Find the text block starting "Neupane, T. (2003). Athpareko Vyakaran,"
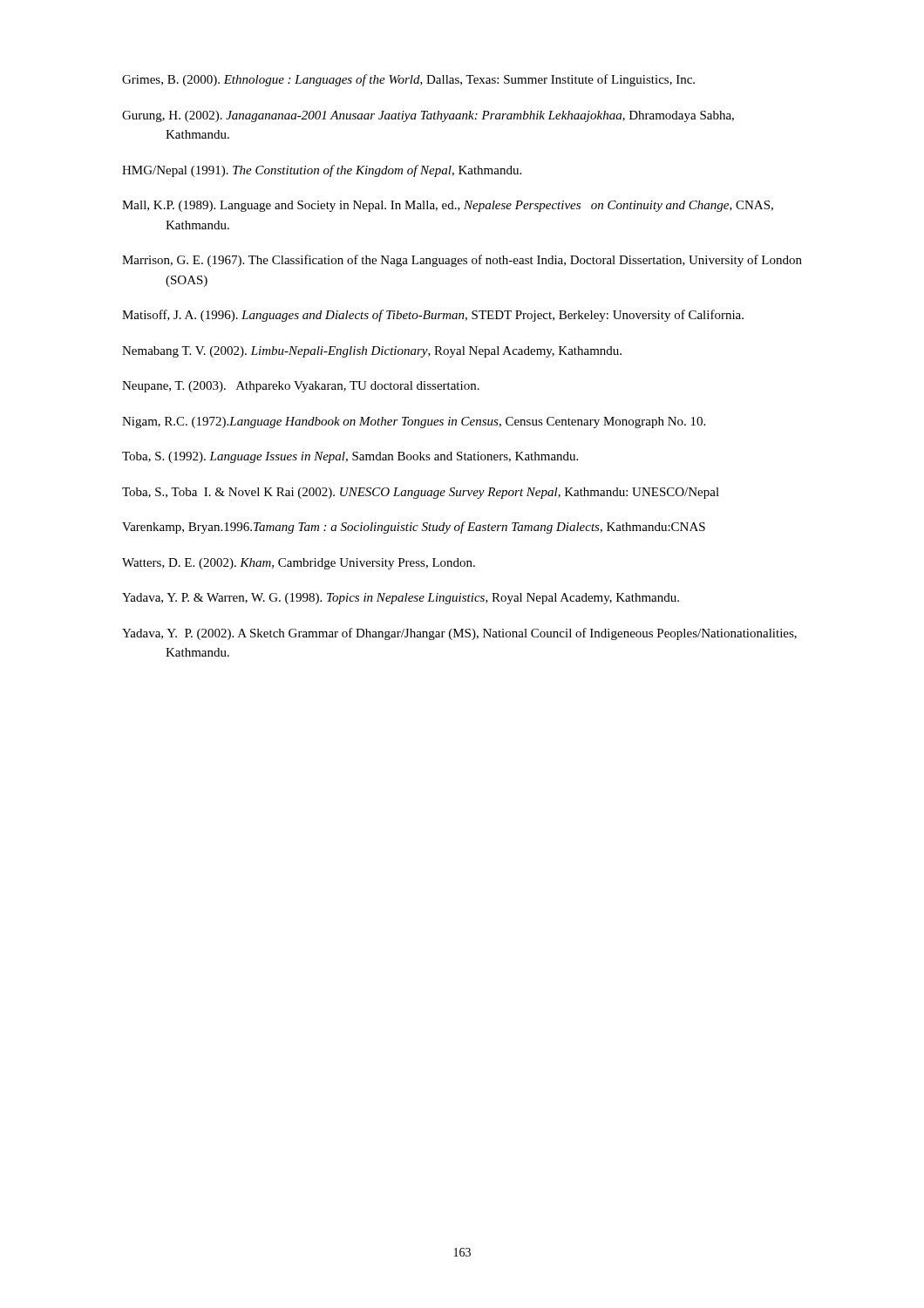 tap(301, 385)
